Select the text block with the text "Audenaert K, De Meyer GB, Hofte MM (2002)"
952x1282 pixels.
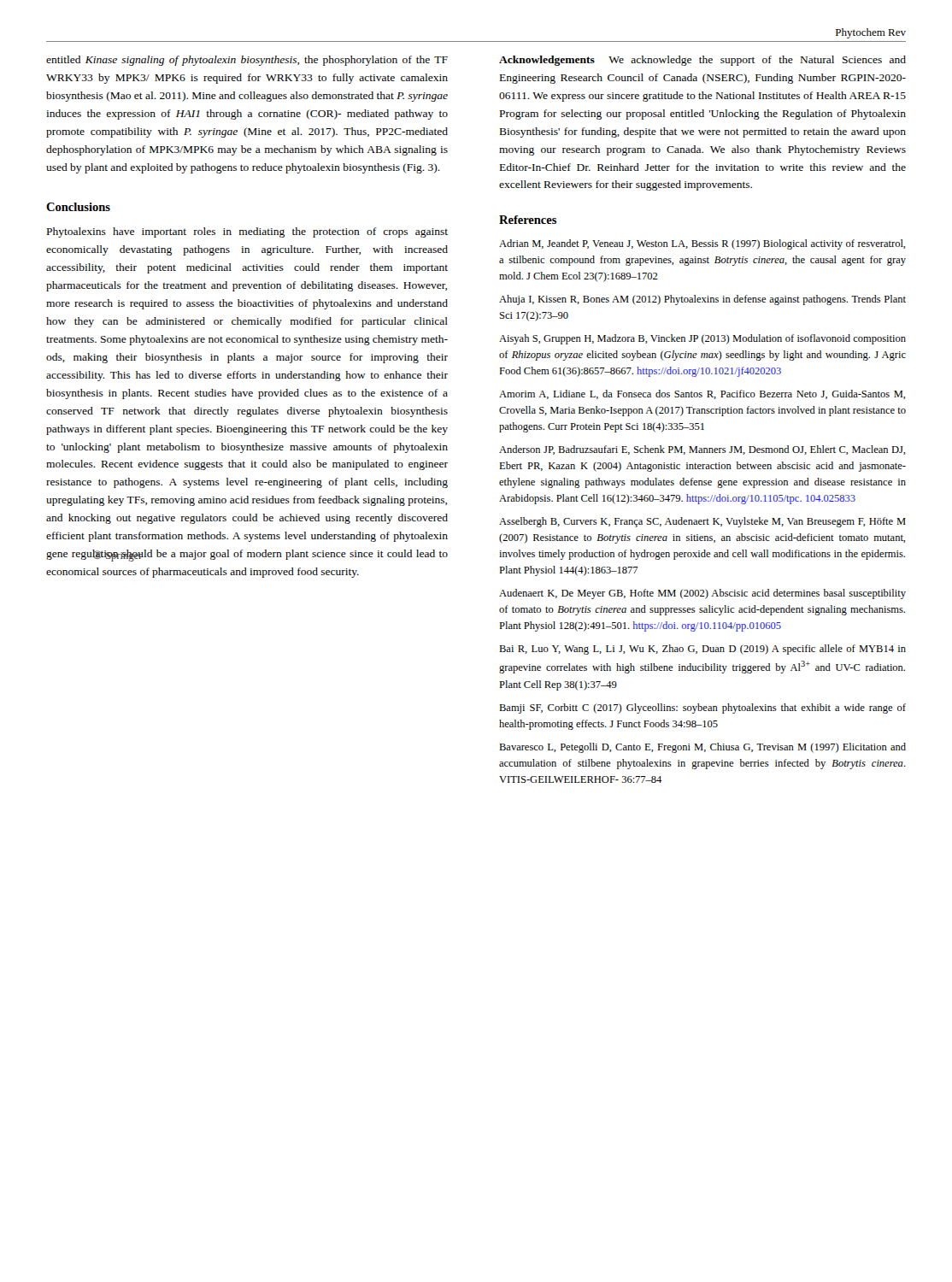click(x=702, y=610)
